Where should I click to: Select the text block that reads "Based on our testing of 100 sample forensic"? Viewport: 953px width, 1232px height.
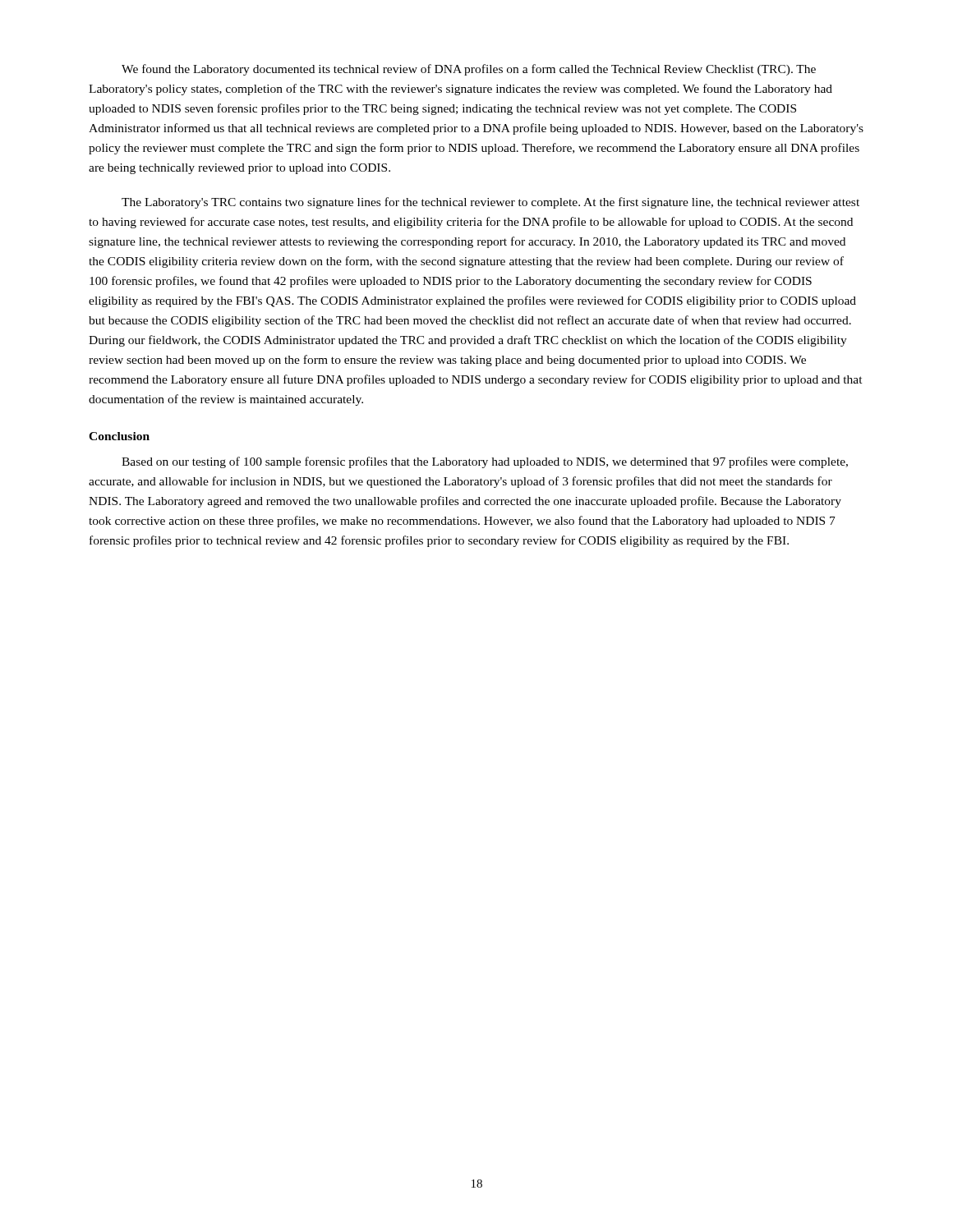476,501
